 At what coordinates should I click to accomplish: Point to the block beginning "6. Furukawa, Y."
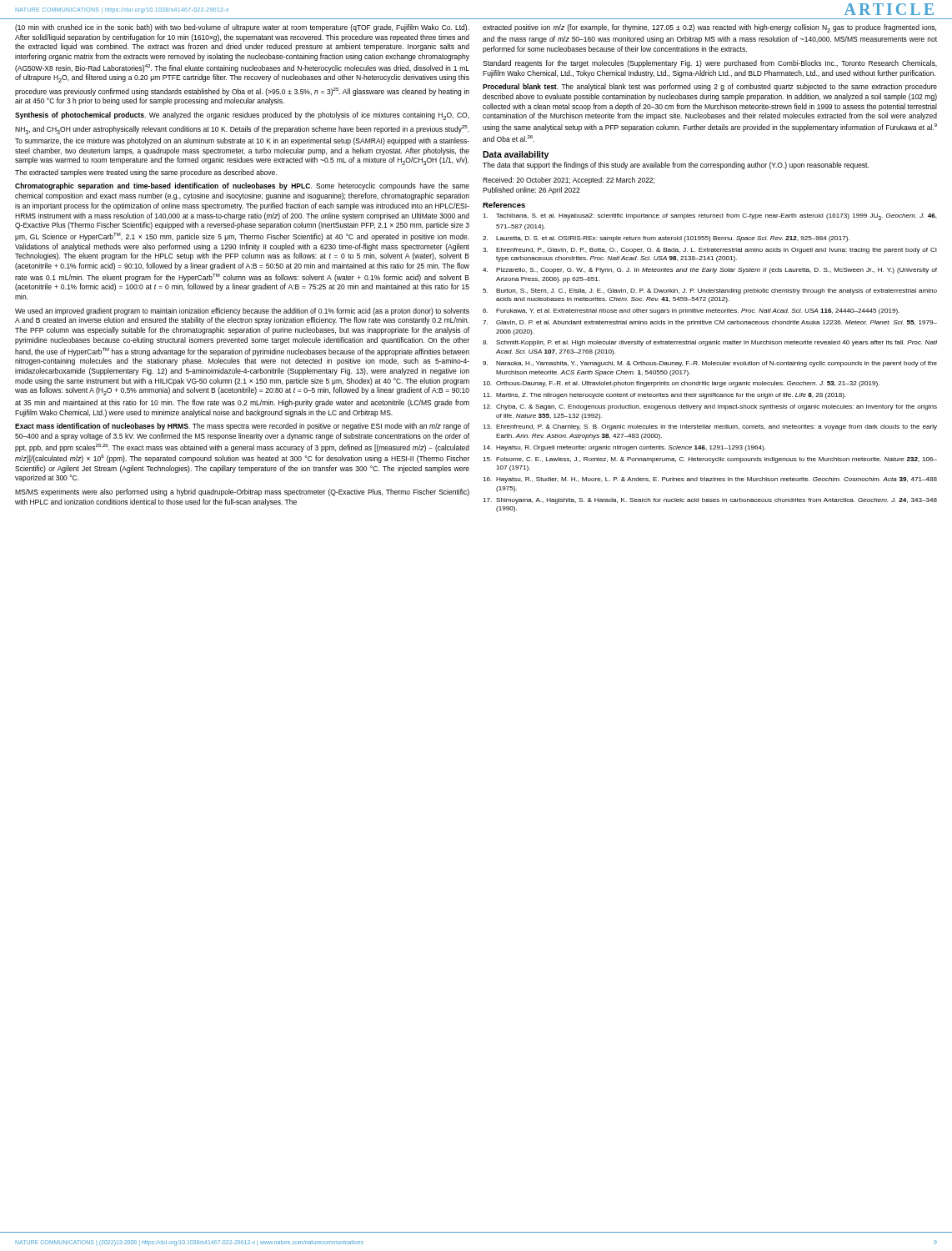(710, 311)
